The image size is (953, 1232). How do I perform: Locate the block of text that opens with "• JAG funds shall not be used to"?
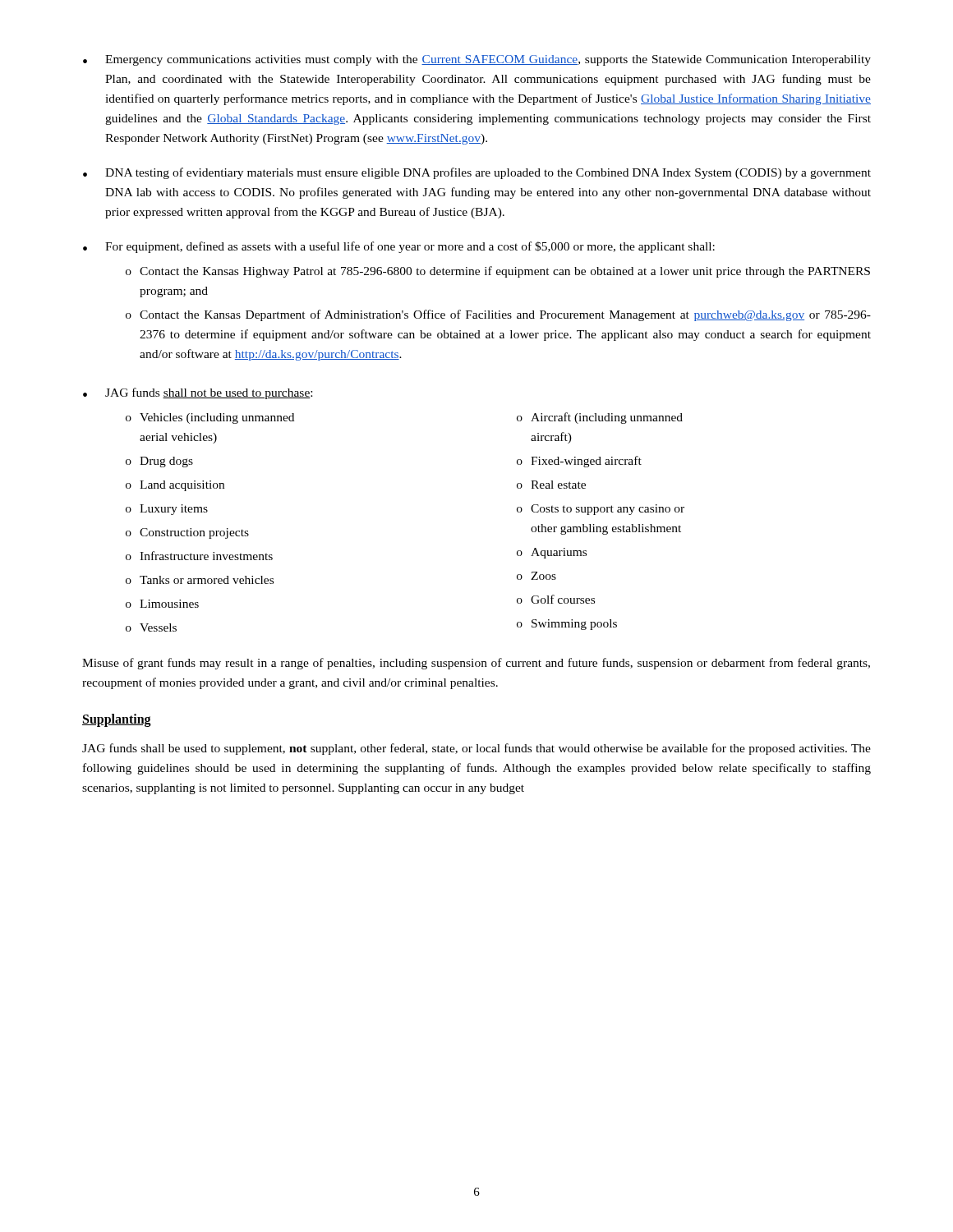(198, 393)
